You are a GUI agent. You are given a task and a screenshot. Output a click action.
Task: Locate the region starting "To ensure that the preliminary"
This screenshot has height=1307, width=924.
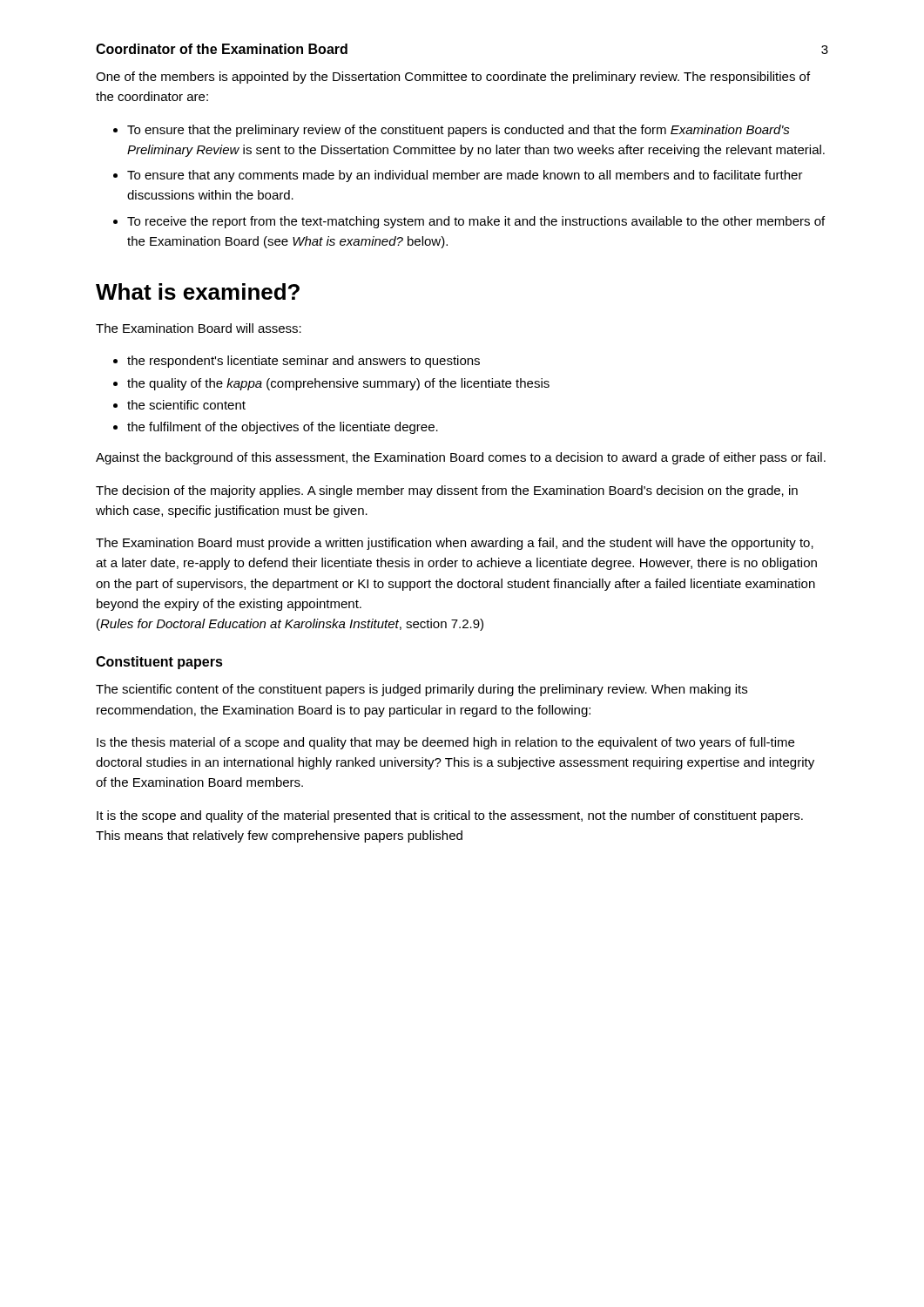click(476, 139)
